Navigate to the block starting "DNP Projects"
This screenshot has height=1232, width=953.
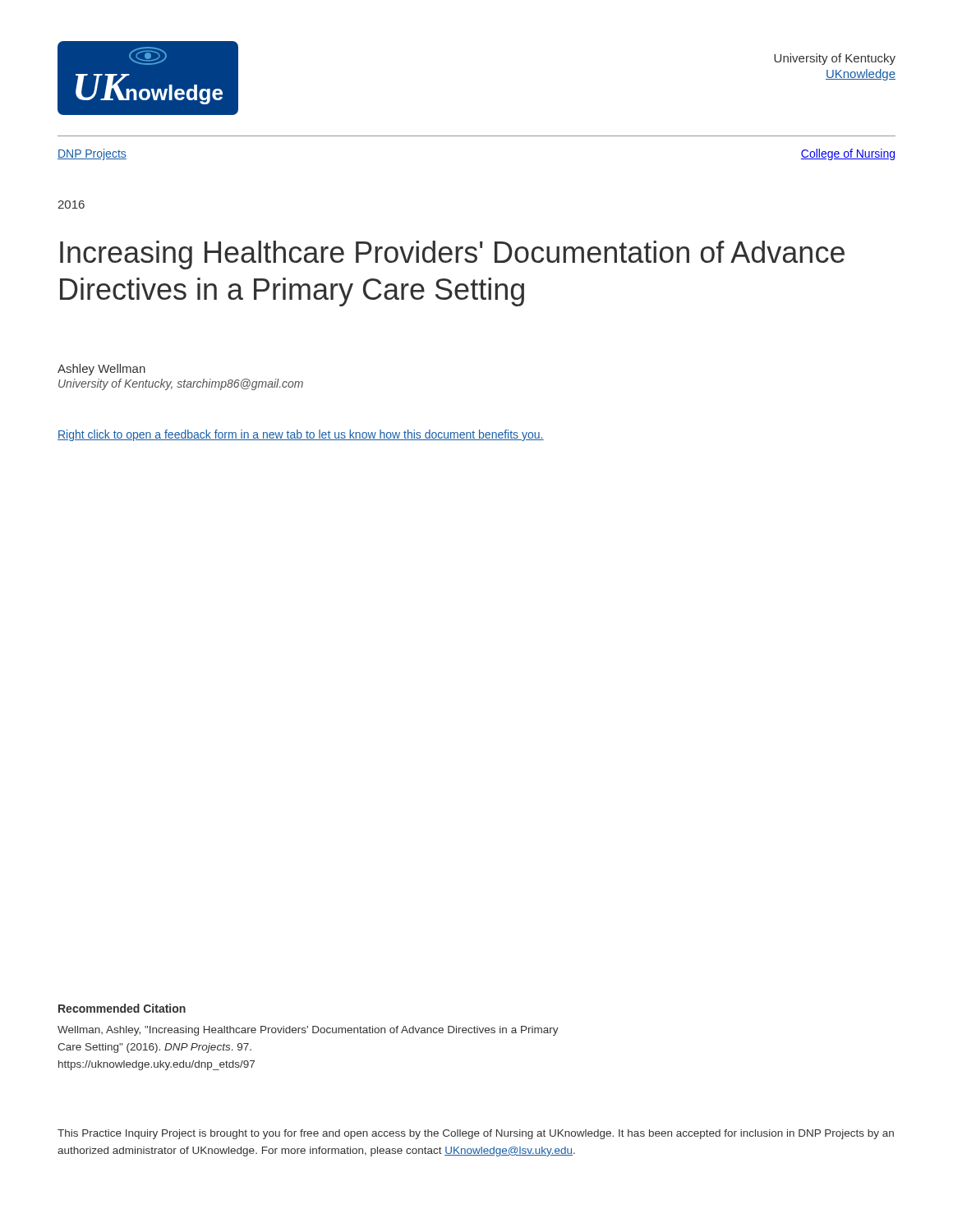pyautogui.click(x=92, y=154)
